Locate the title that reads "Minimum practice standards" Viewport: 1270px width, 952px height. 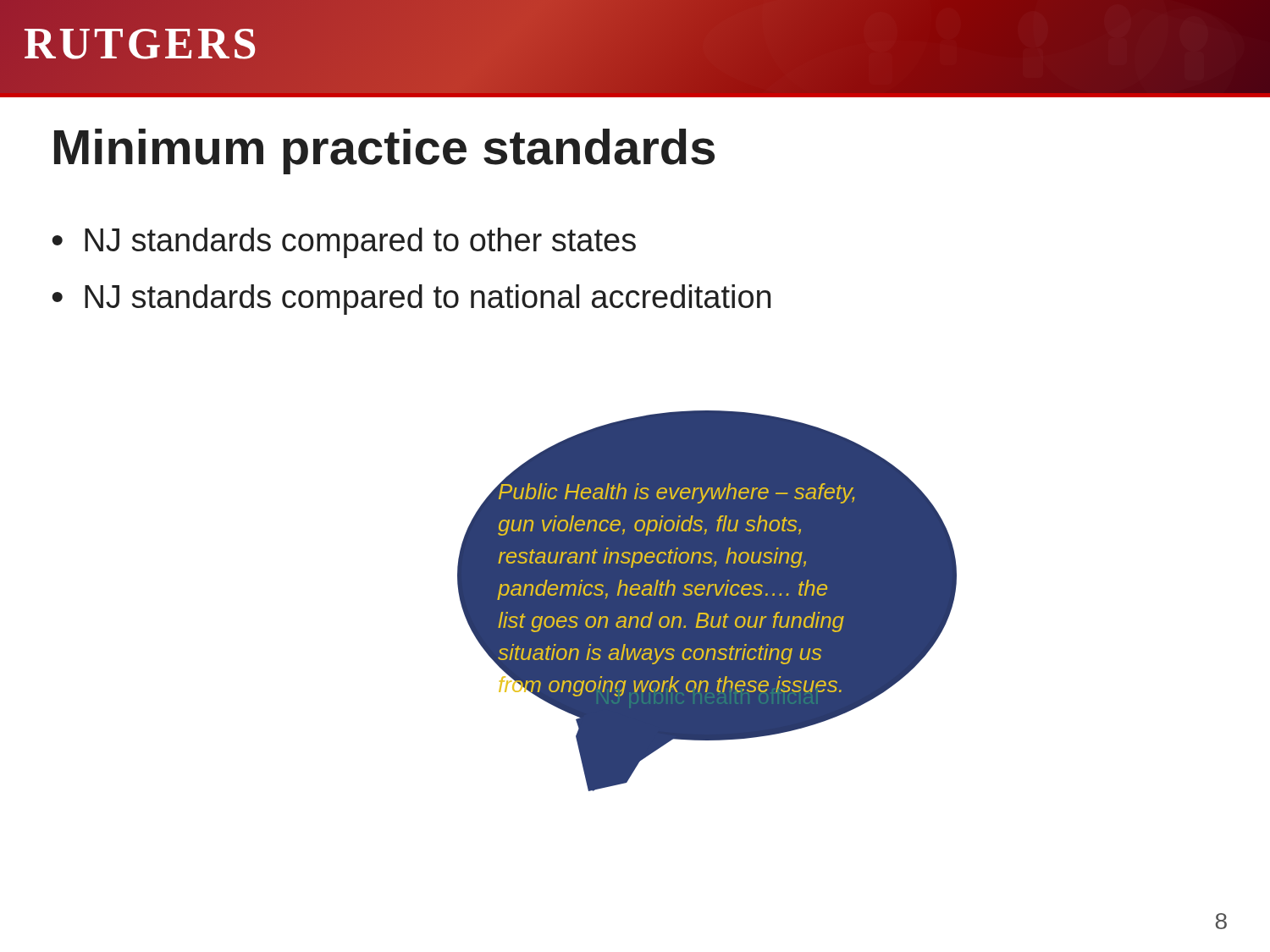(x=384, y=147)
